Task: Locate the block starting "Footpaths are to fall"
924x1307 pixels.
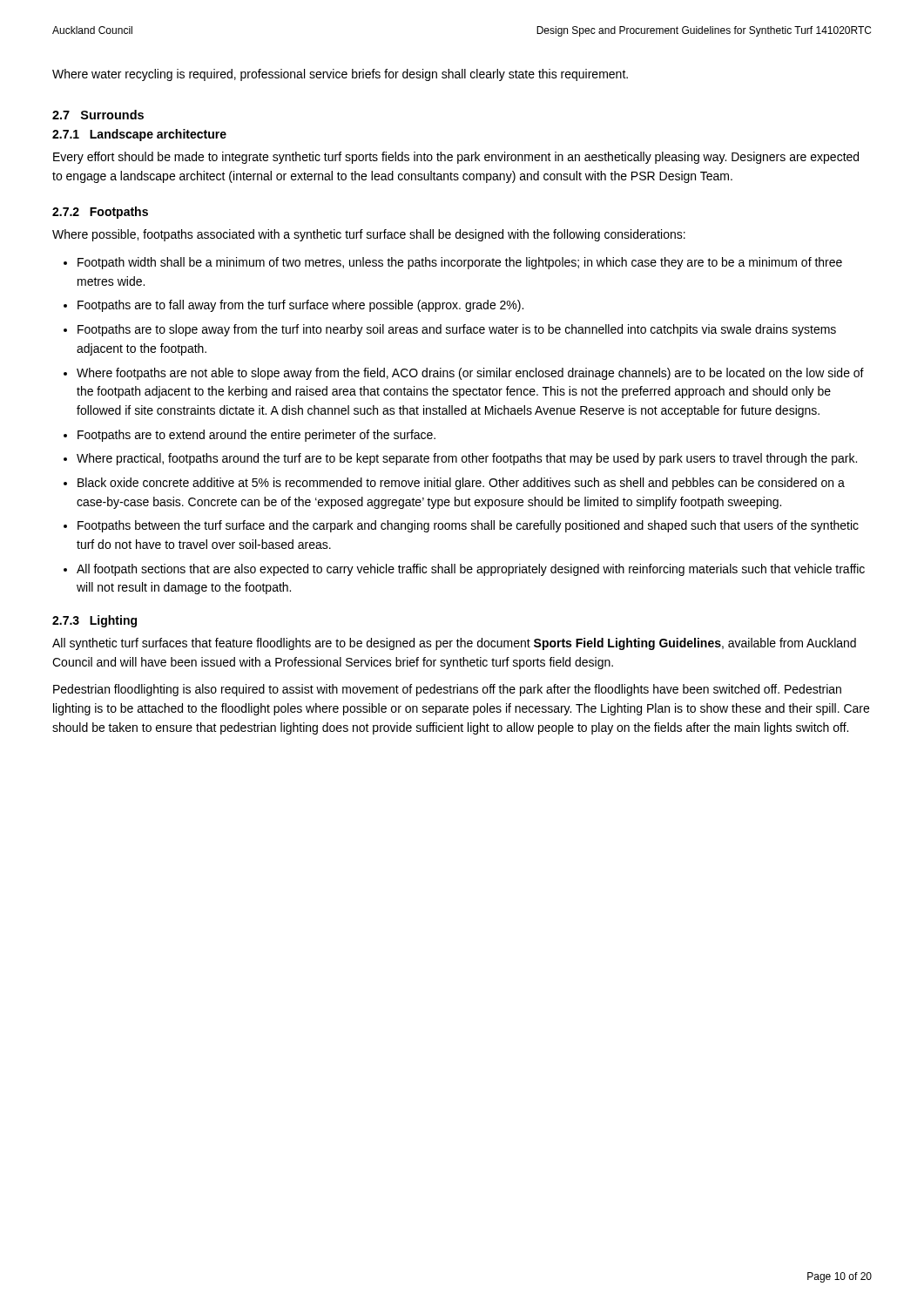Action: 301,305
